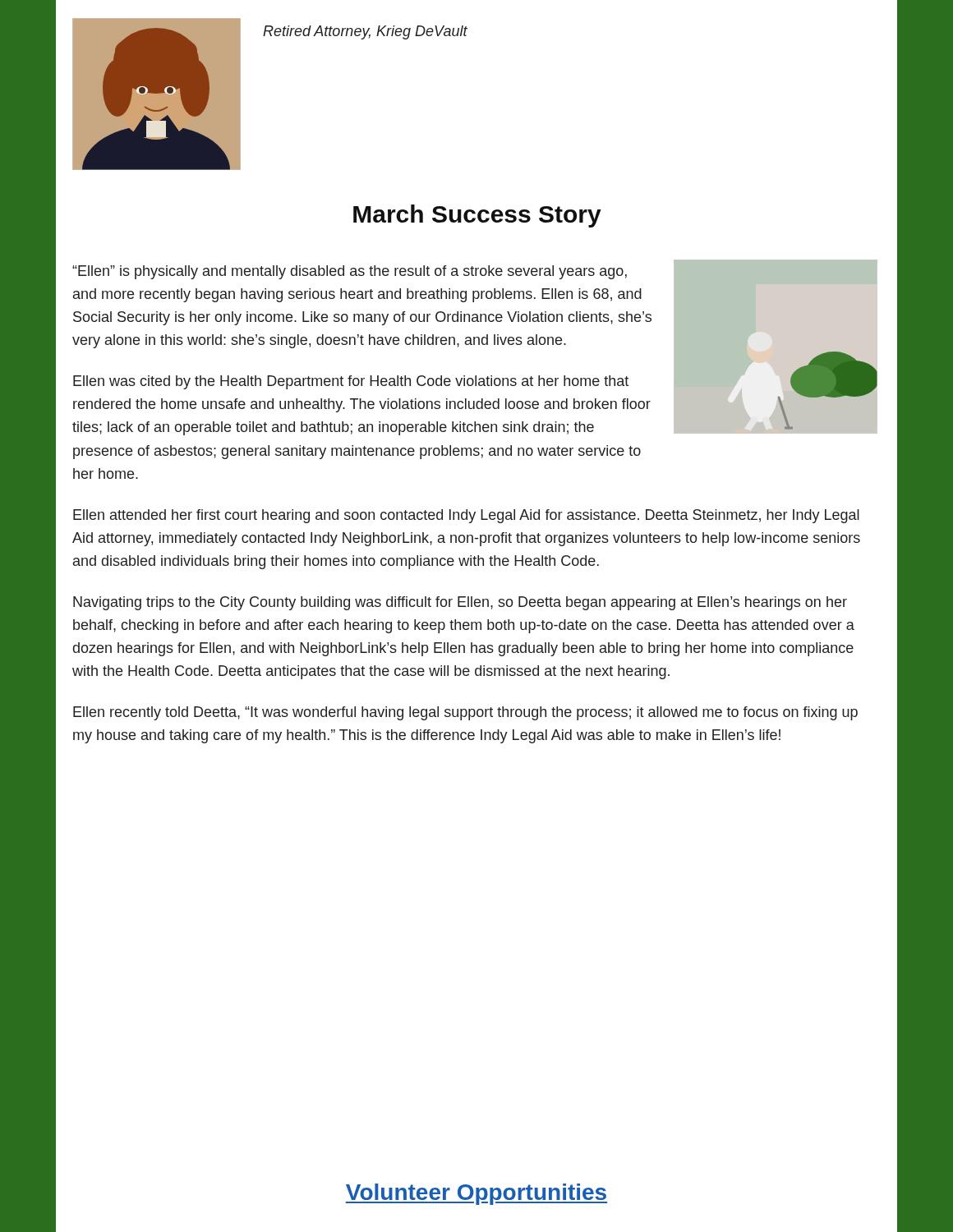Point to the block beginning "“Ellen” is physically"
This screenshot has height=1232, width=953.
(x=362, y=306)
